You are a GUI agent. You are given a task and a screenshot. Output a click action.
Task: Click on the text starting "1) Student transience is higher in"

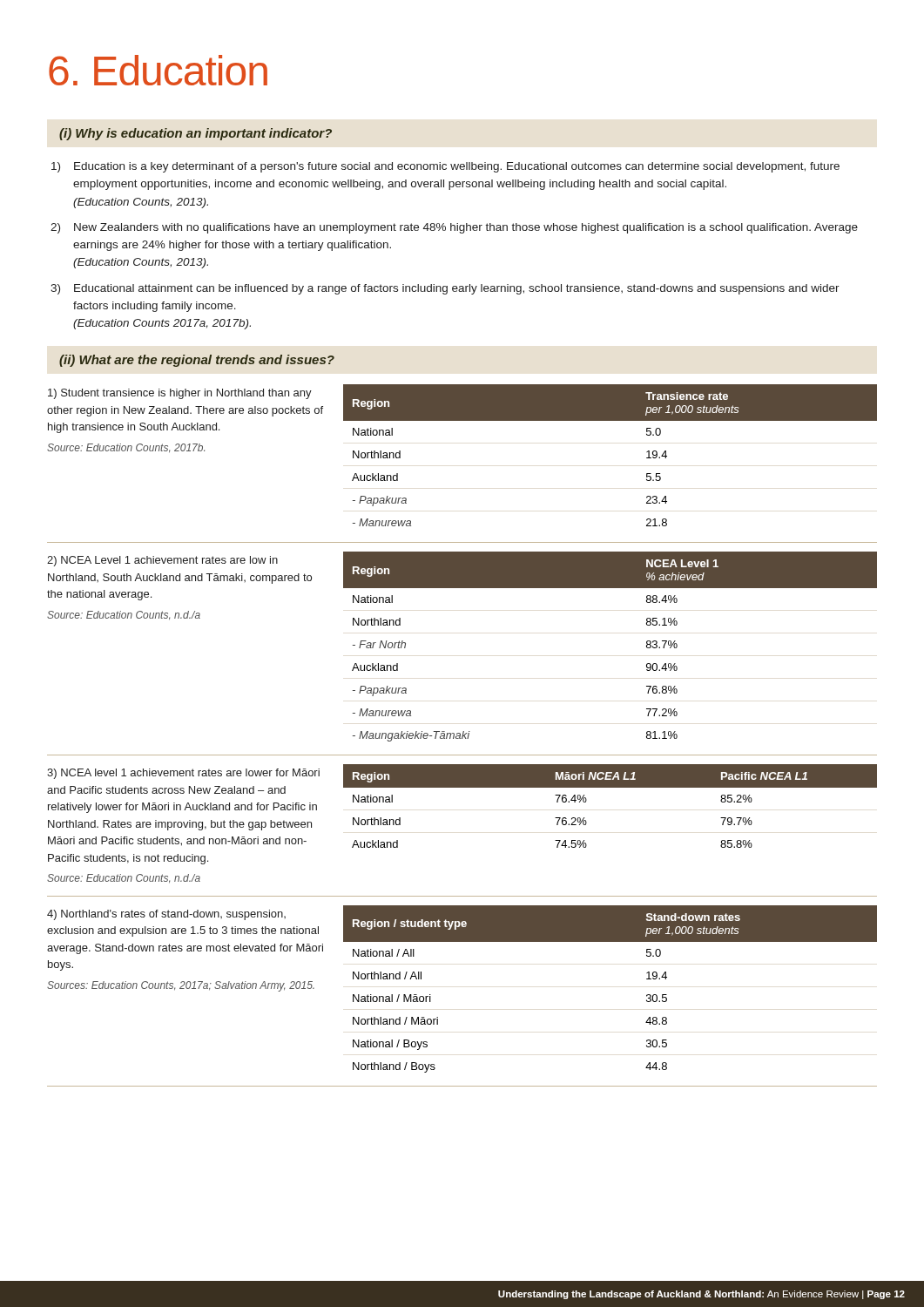pos(188,419)
